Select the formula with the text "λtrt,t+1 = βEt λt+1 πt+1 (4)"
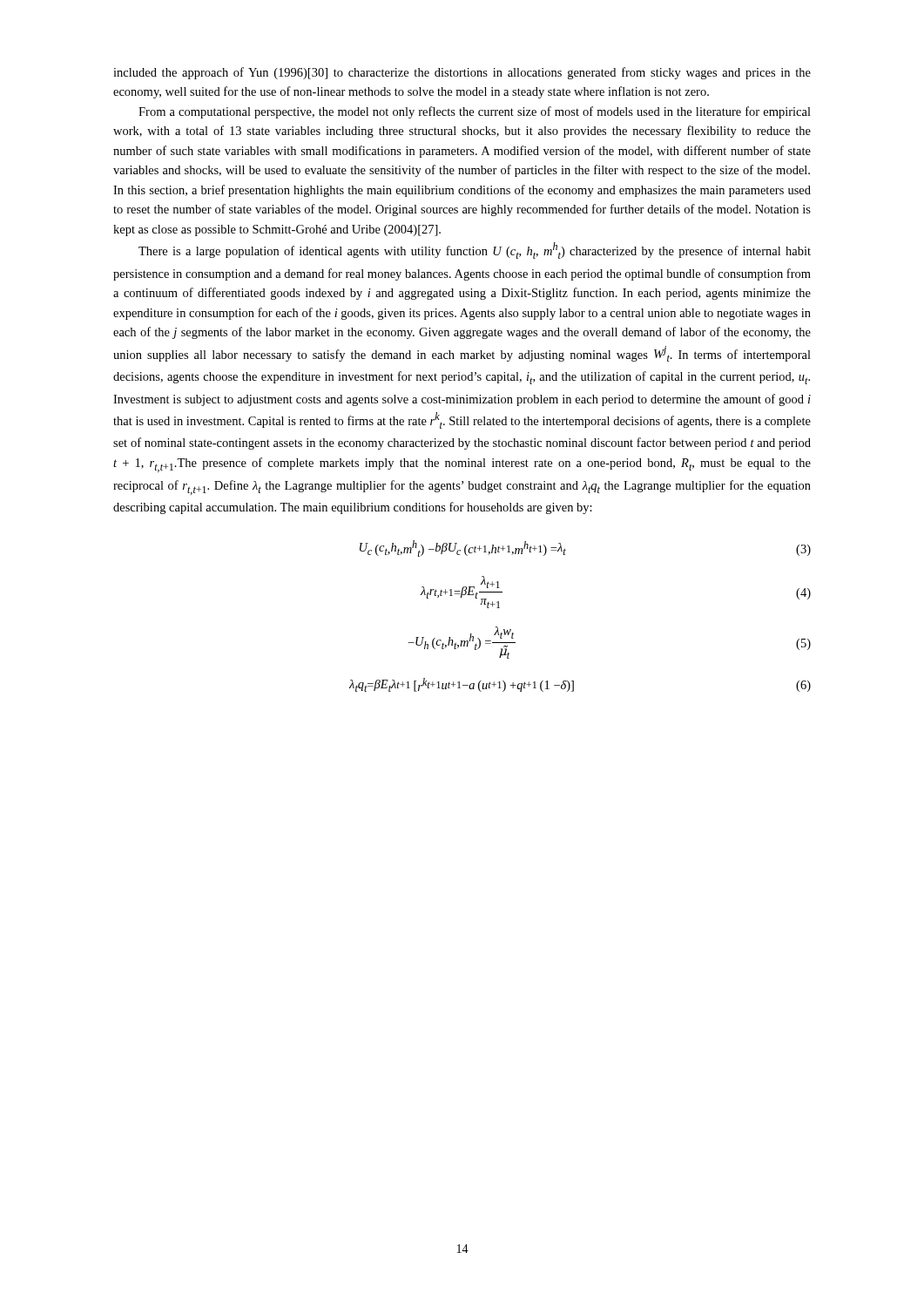The height and width of the screenshot is (1307, 924). [x=462, y=592]
